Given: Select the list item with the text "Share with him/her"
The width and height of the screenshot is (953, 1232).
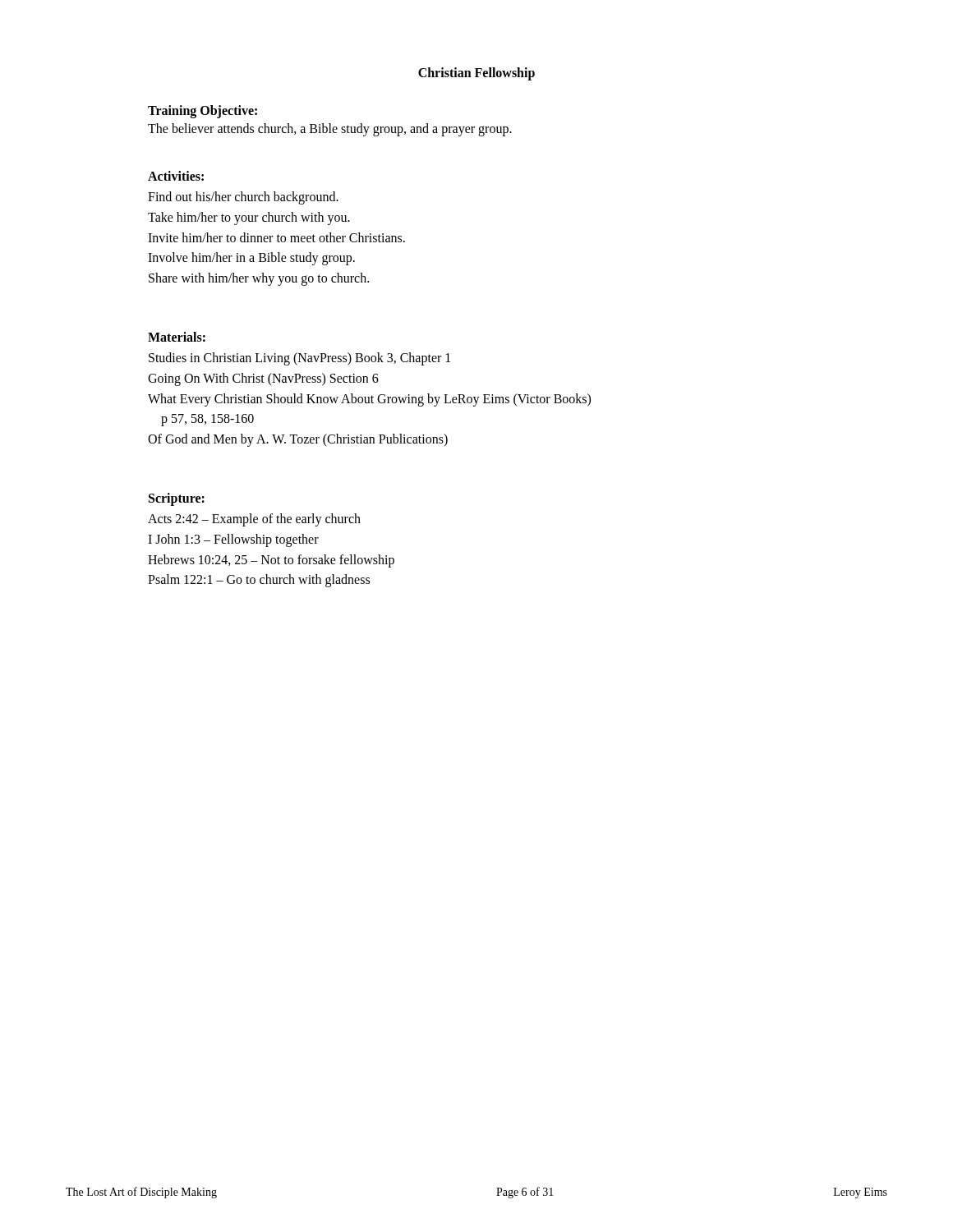Looking at the screenshot, I should click(259, 278).
